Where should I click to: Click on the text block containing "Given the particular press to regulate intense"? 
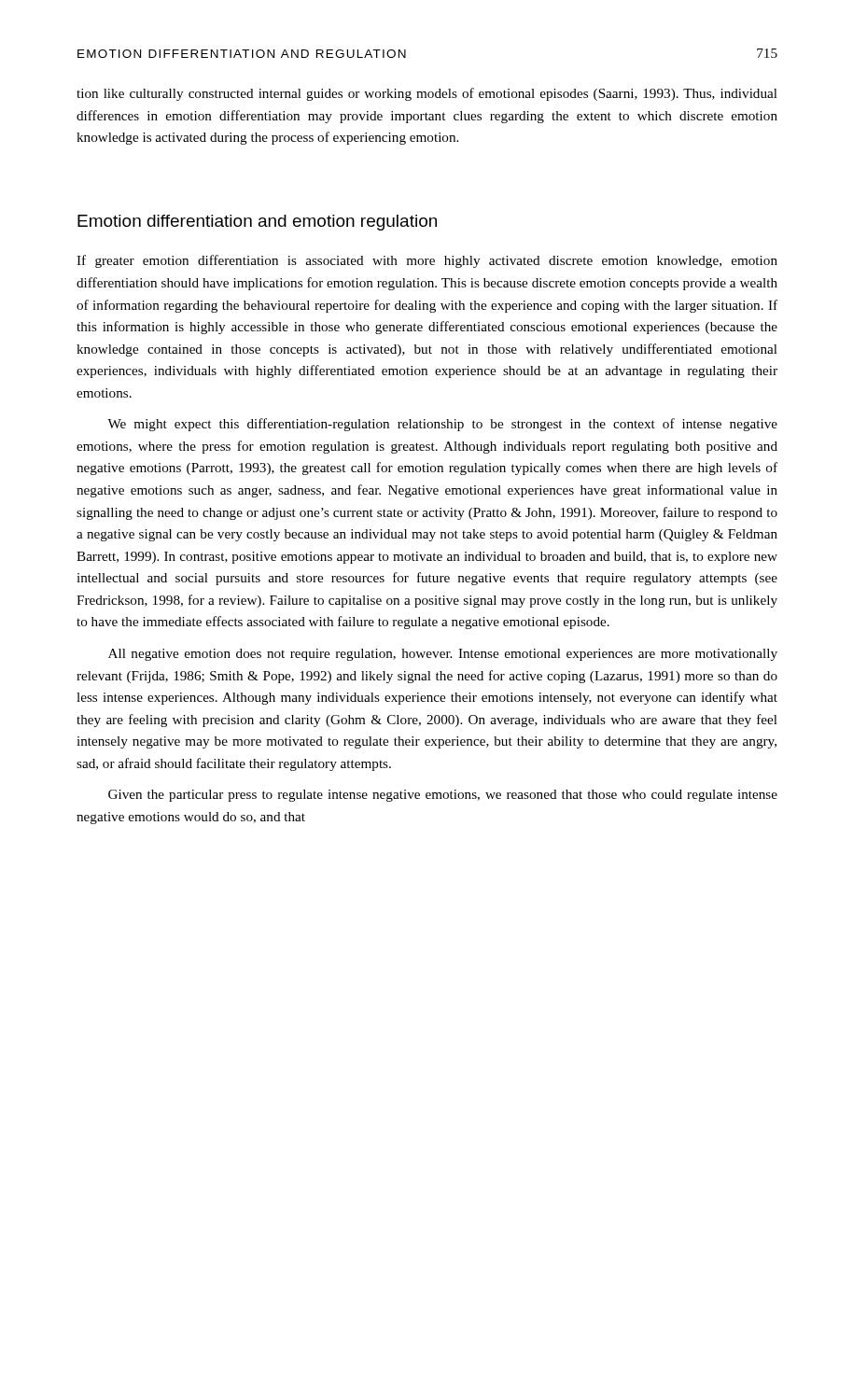pos(427,805)
